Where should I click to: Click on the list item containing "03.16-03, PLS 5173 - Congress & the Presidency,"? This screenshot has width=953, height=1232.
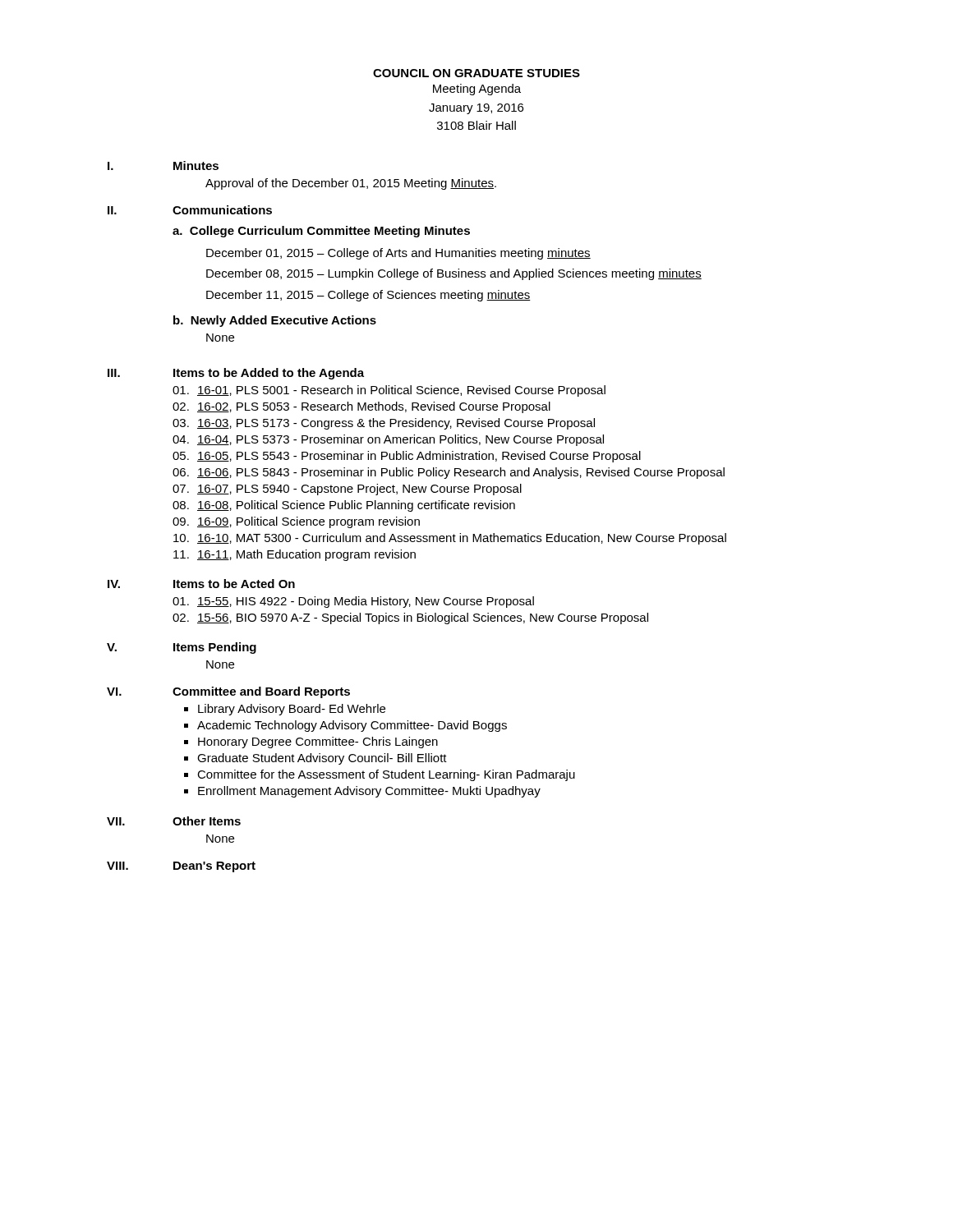(x=509, y=423)
